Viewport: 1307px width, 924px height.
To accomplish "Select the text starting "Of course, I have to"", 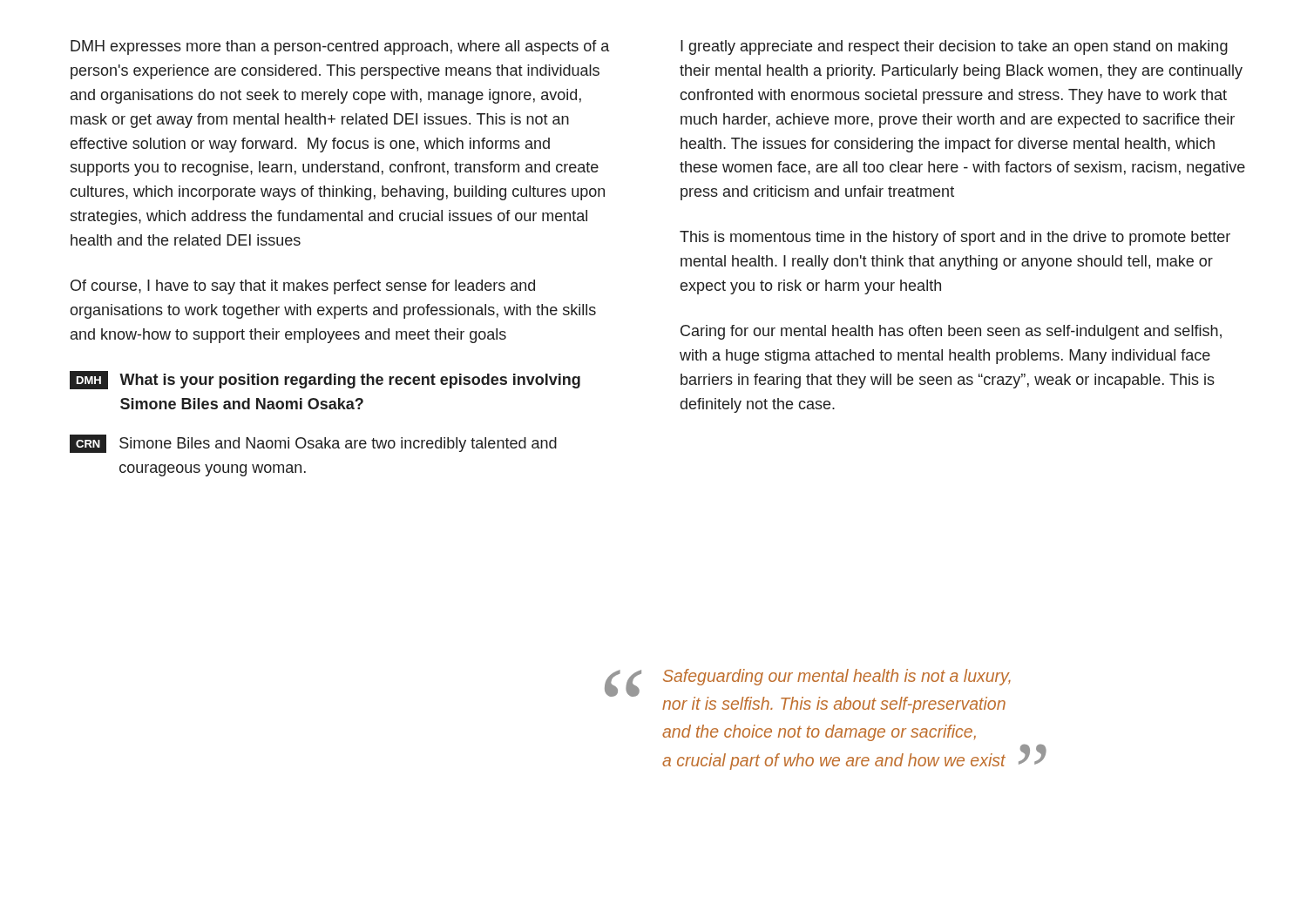I will point(333,310).
